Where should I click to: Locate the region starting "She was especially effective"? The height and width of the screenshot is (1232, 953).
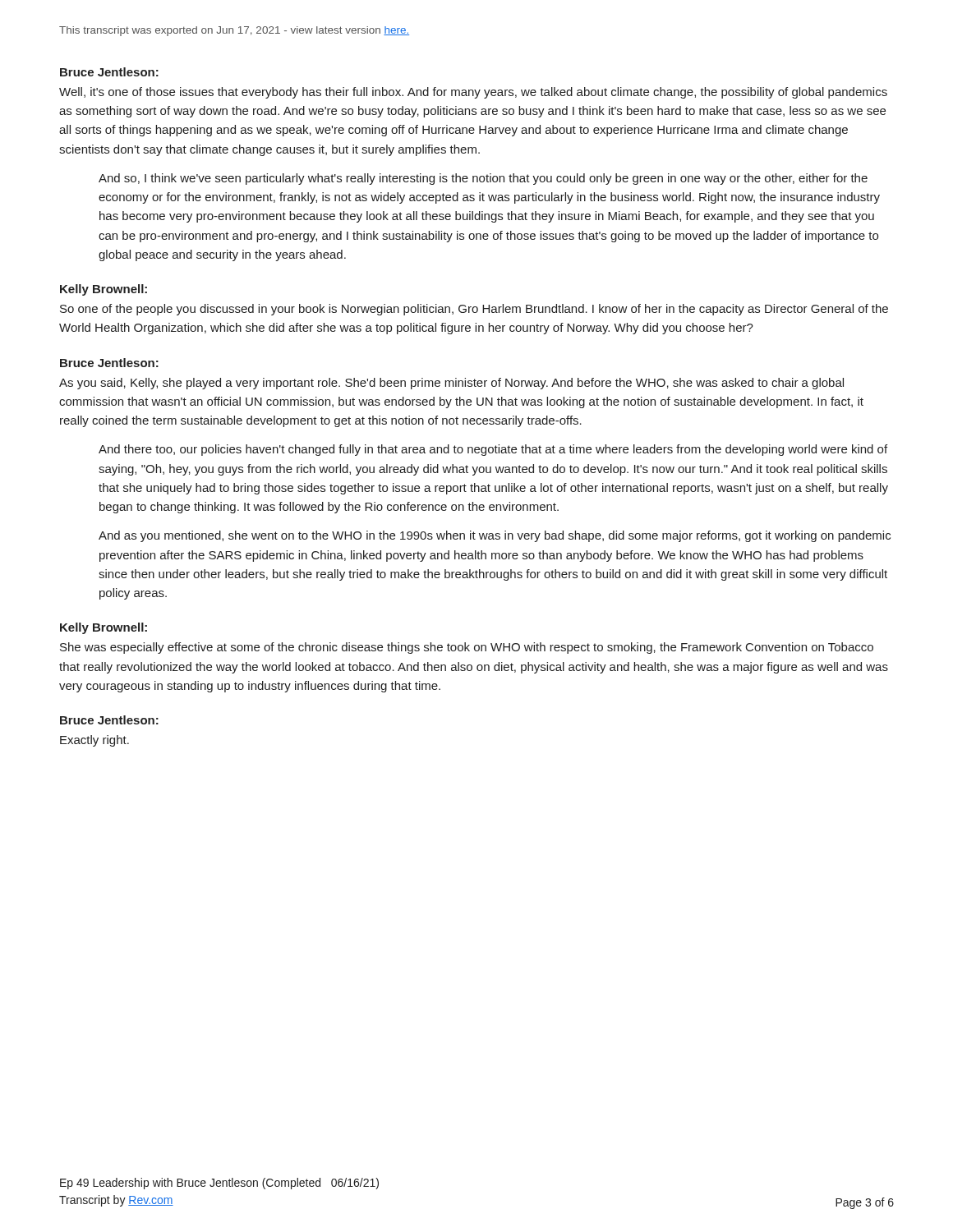tap(474, 666)
